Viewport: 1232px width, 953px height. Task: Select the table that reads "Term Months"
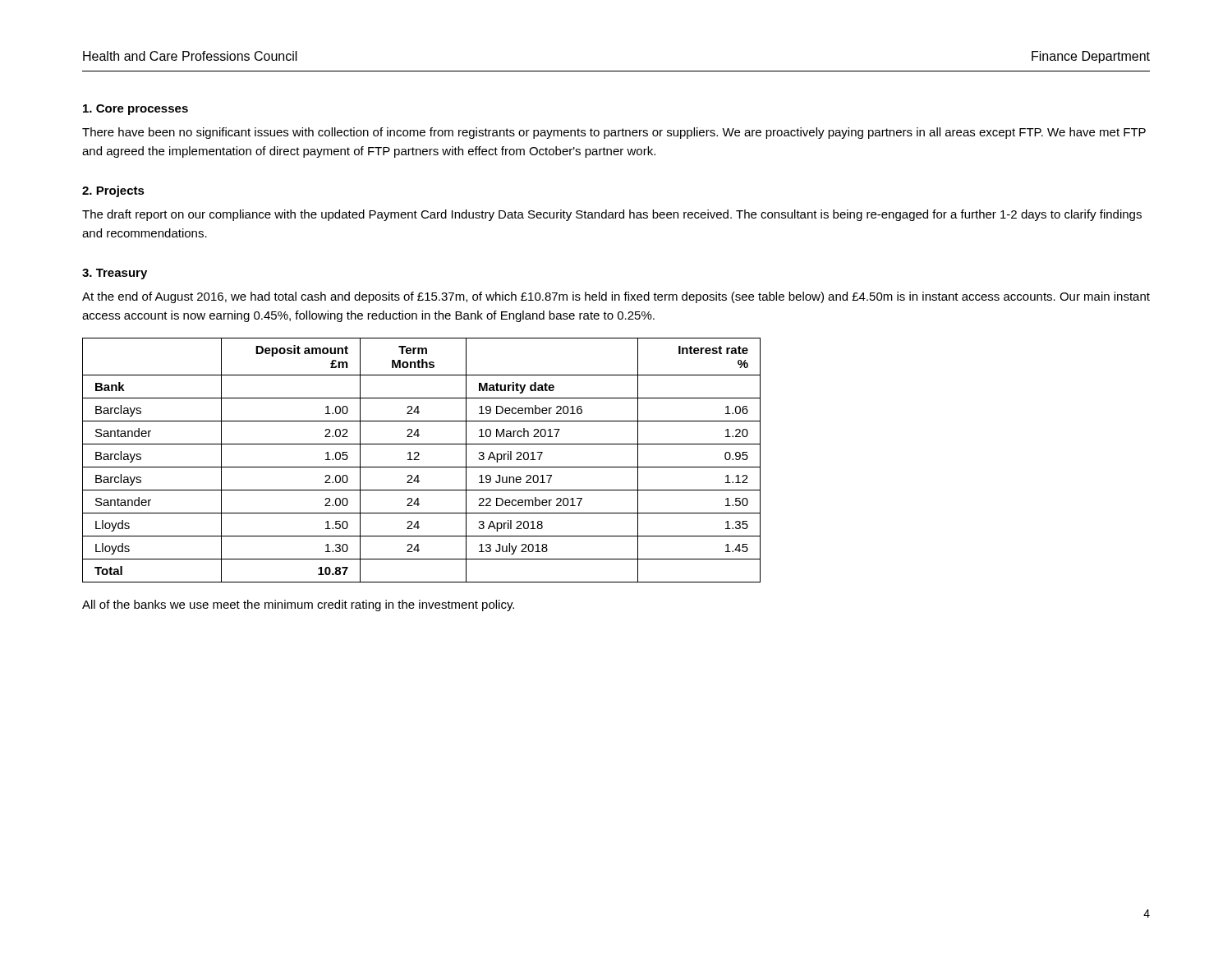pyautogui.click(x=616, y=460)
